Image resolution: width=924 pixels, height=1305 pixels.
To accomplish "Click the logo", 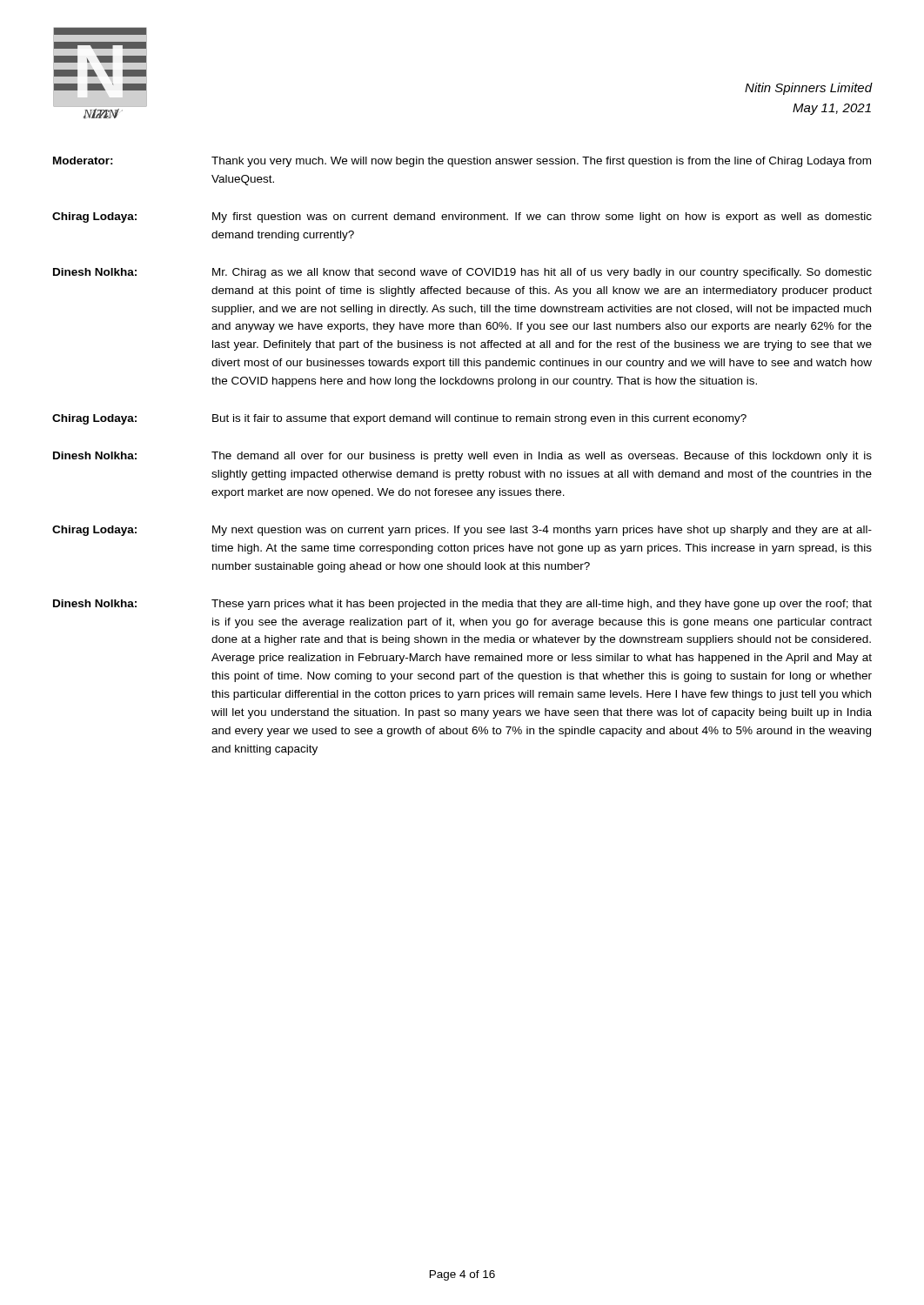I will [x=109, y=75].
